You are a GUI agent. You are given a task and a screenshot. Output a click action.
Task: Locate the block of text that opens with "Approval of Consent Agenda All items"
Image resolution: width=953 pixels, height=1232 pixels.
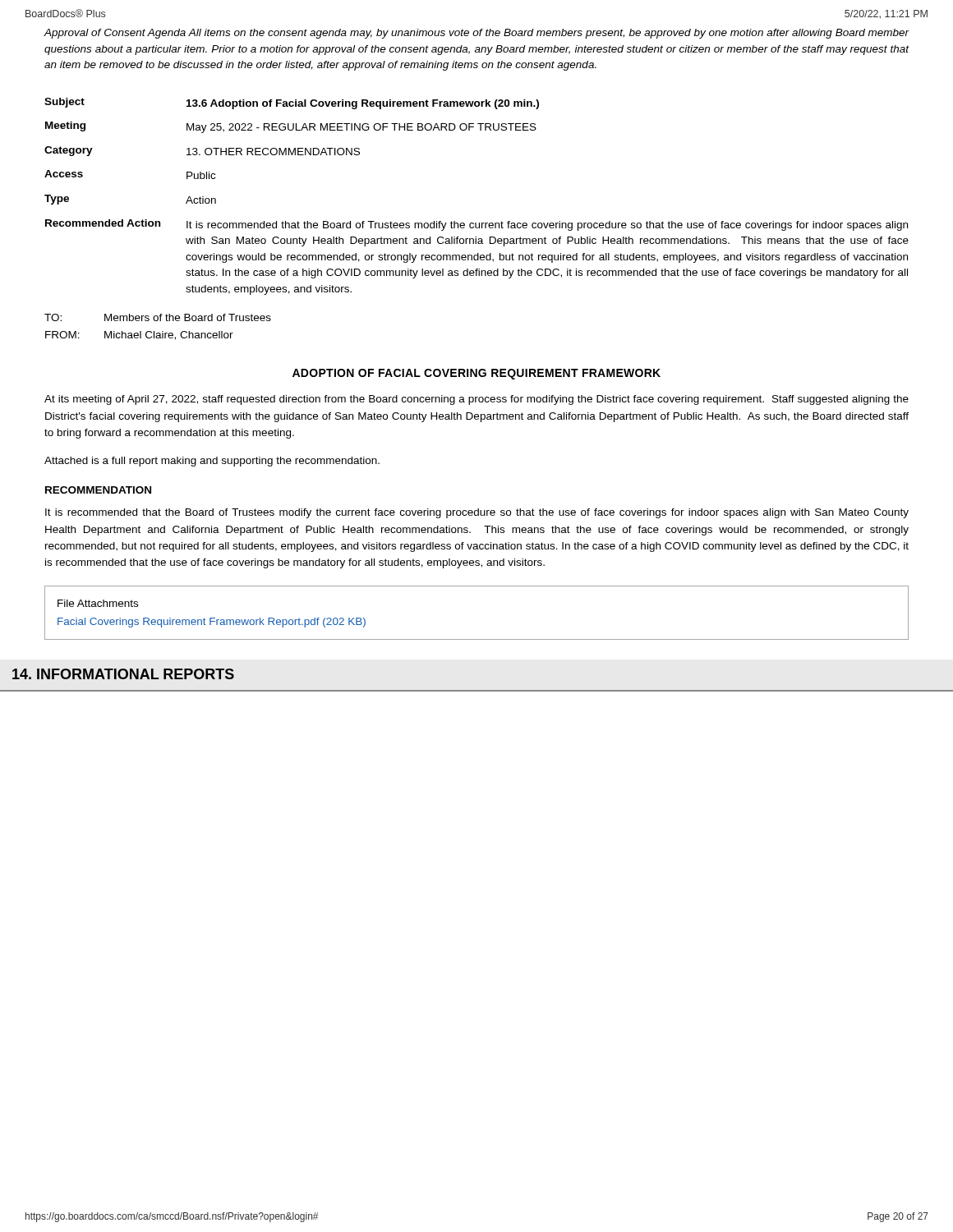click(476, 48)
